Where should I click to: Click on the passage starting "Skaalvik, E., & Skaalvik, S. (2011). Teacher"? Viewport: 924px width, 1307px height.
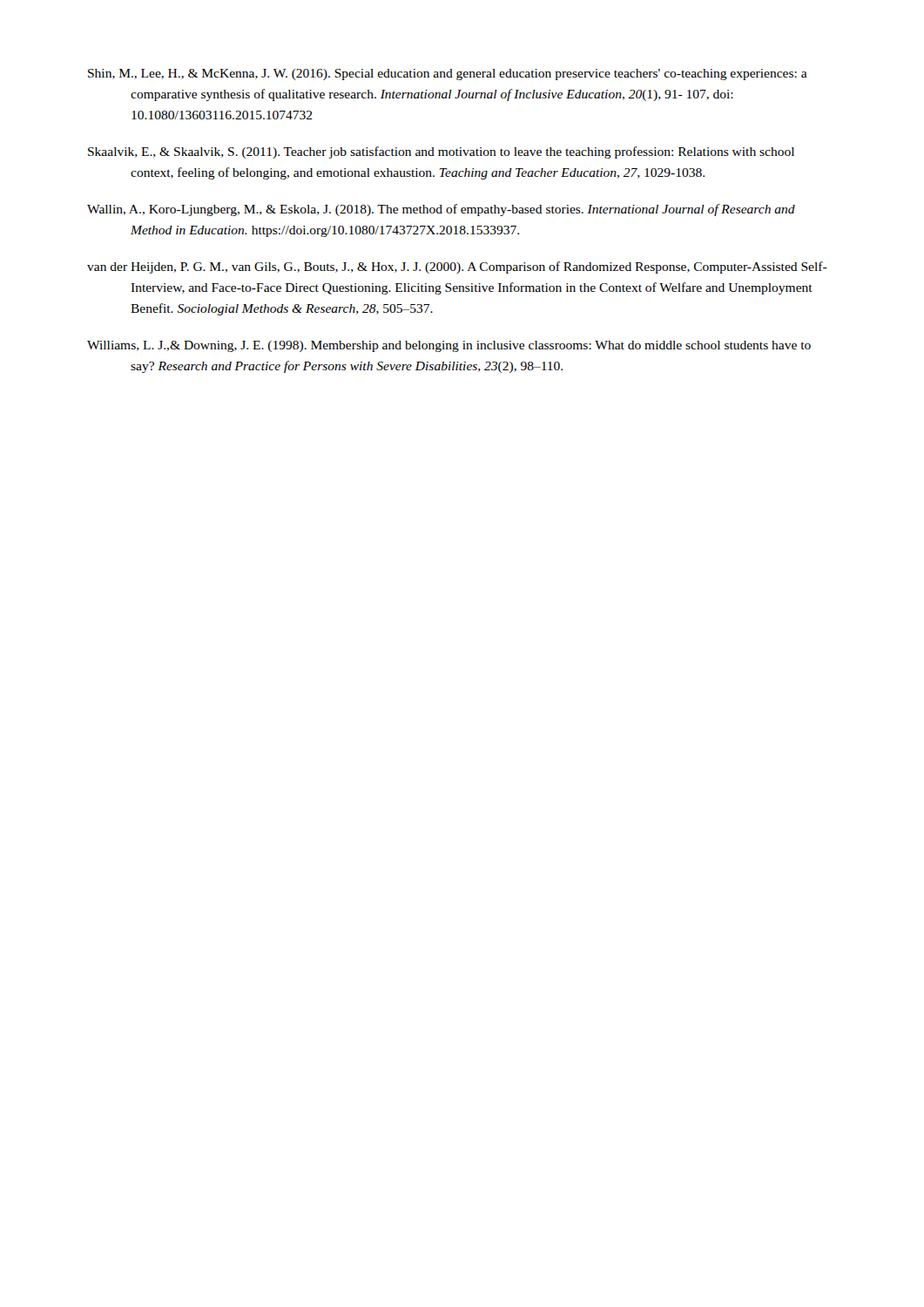(x=441, y=162)
